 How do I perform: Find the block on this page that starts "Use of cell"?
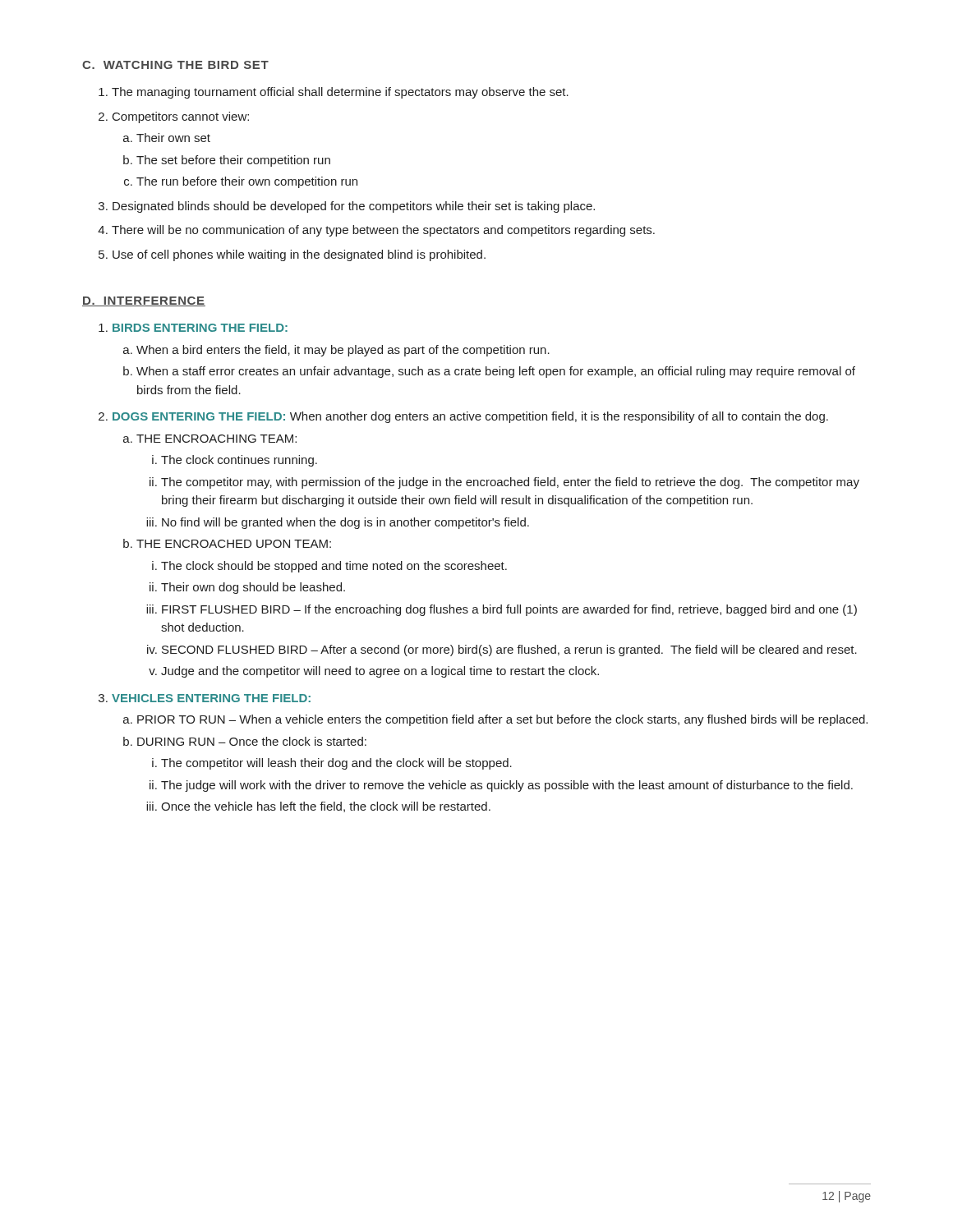click(x=299, y=254)
